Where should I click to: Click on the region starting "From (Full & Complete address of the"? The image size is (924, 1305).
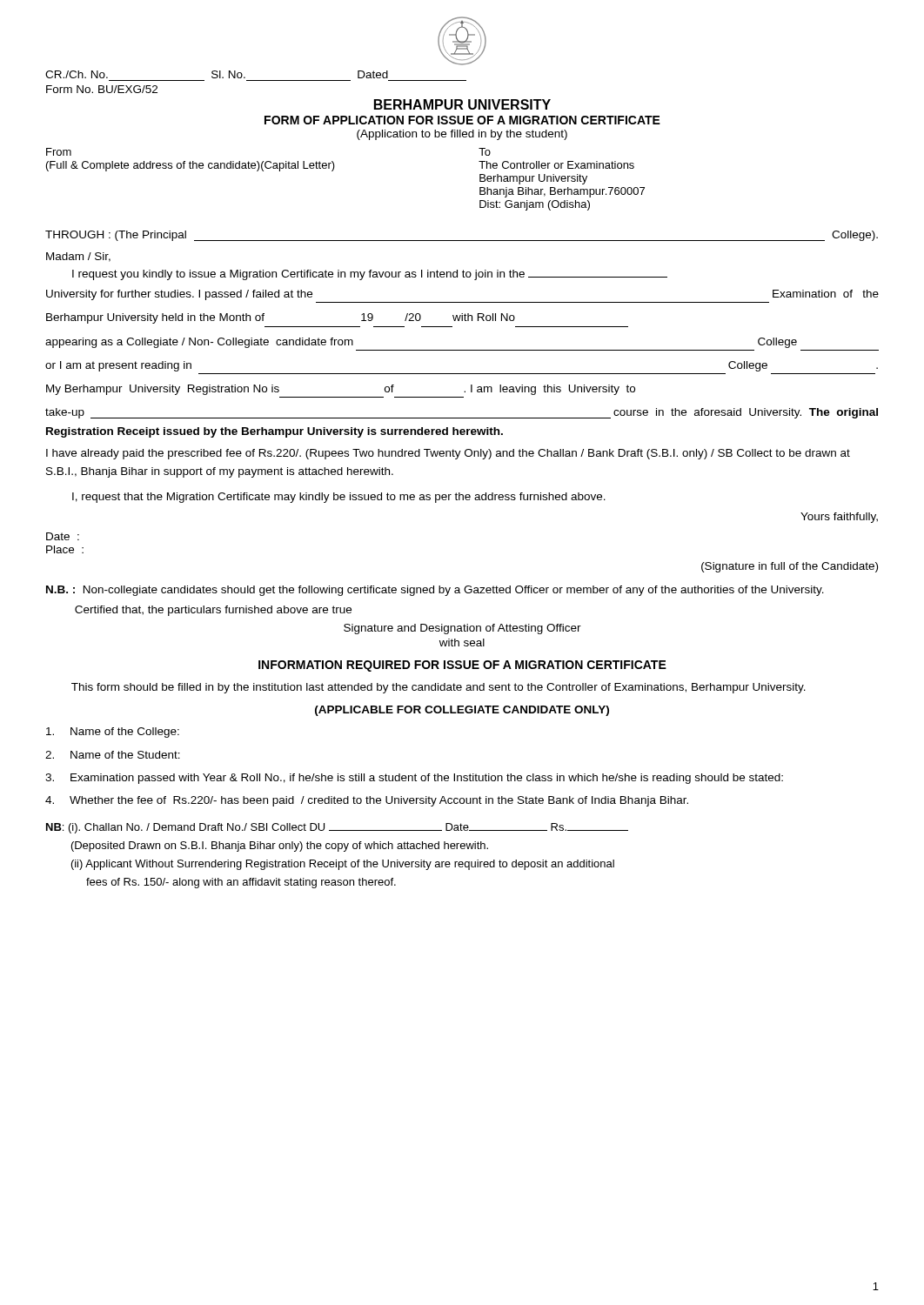190,158
